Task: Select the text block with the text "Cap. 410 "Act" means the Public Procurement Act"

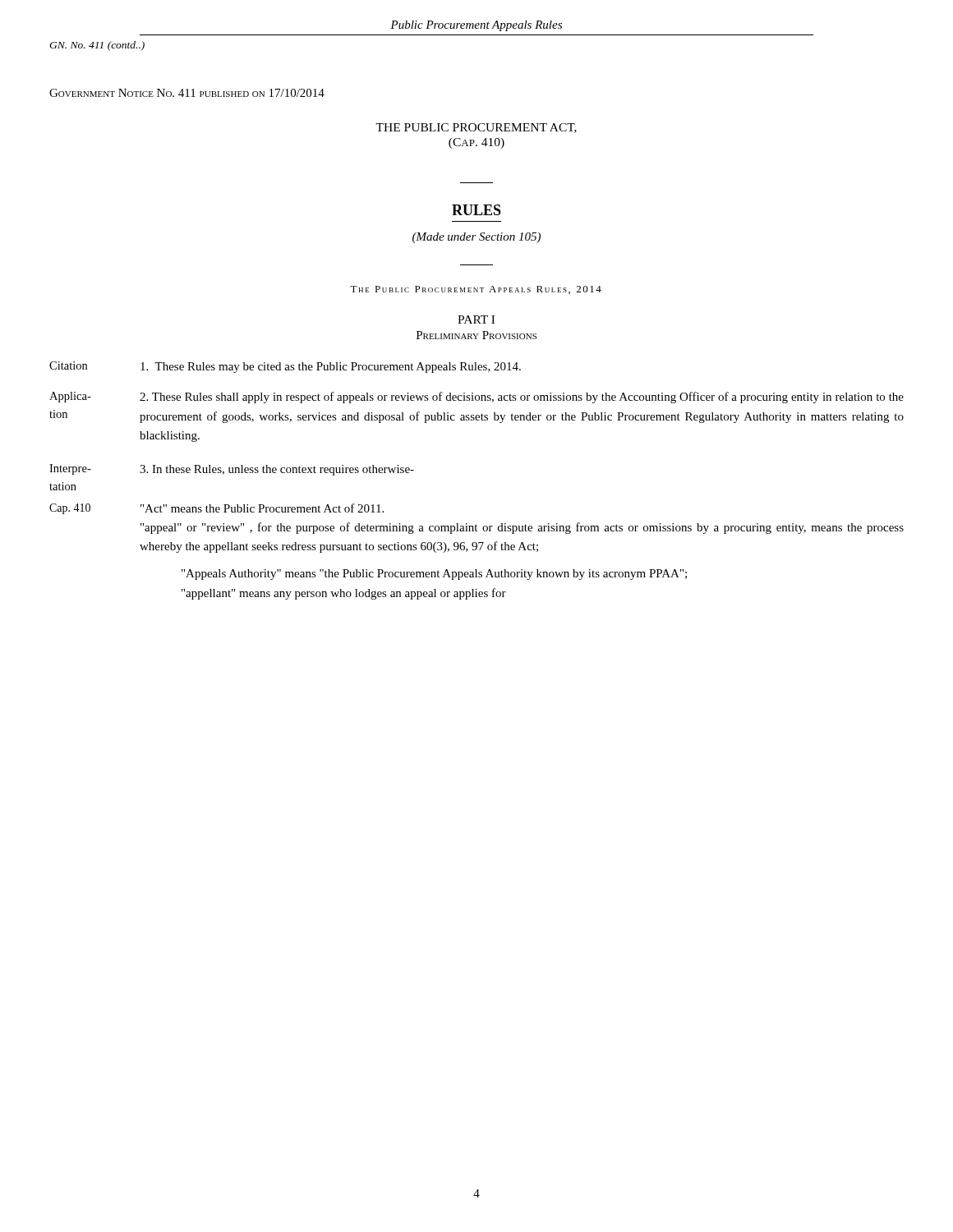Action: 476,555
